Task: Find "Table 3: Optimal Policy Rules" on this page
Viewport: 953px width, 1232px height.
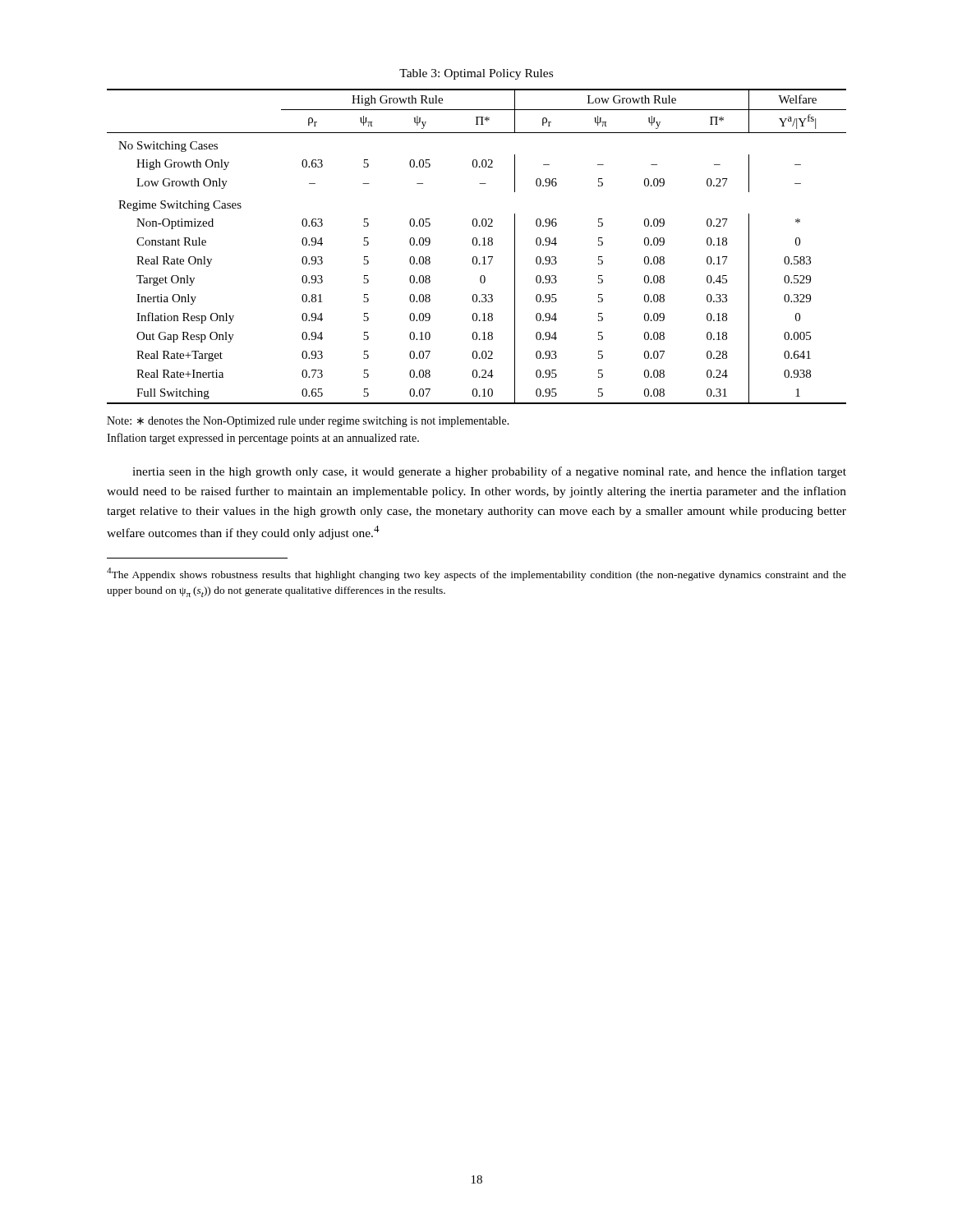Action: [476, 73]
